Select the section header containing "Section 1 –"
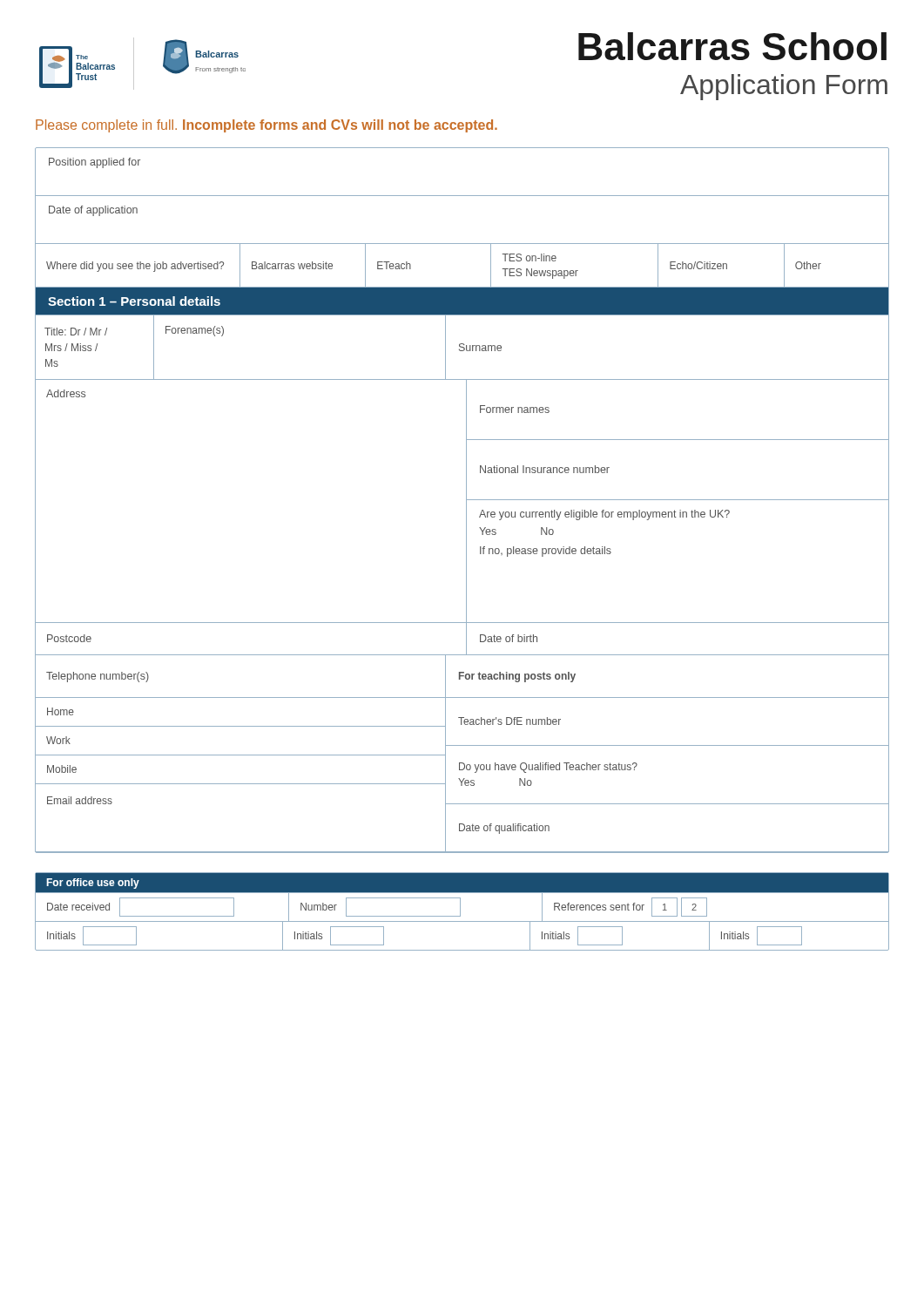 pyautogui.click(x=134, y=301)
